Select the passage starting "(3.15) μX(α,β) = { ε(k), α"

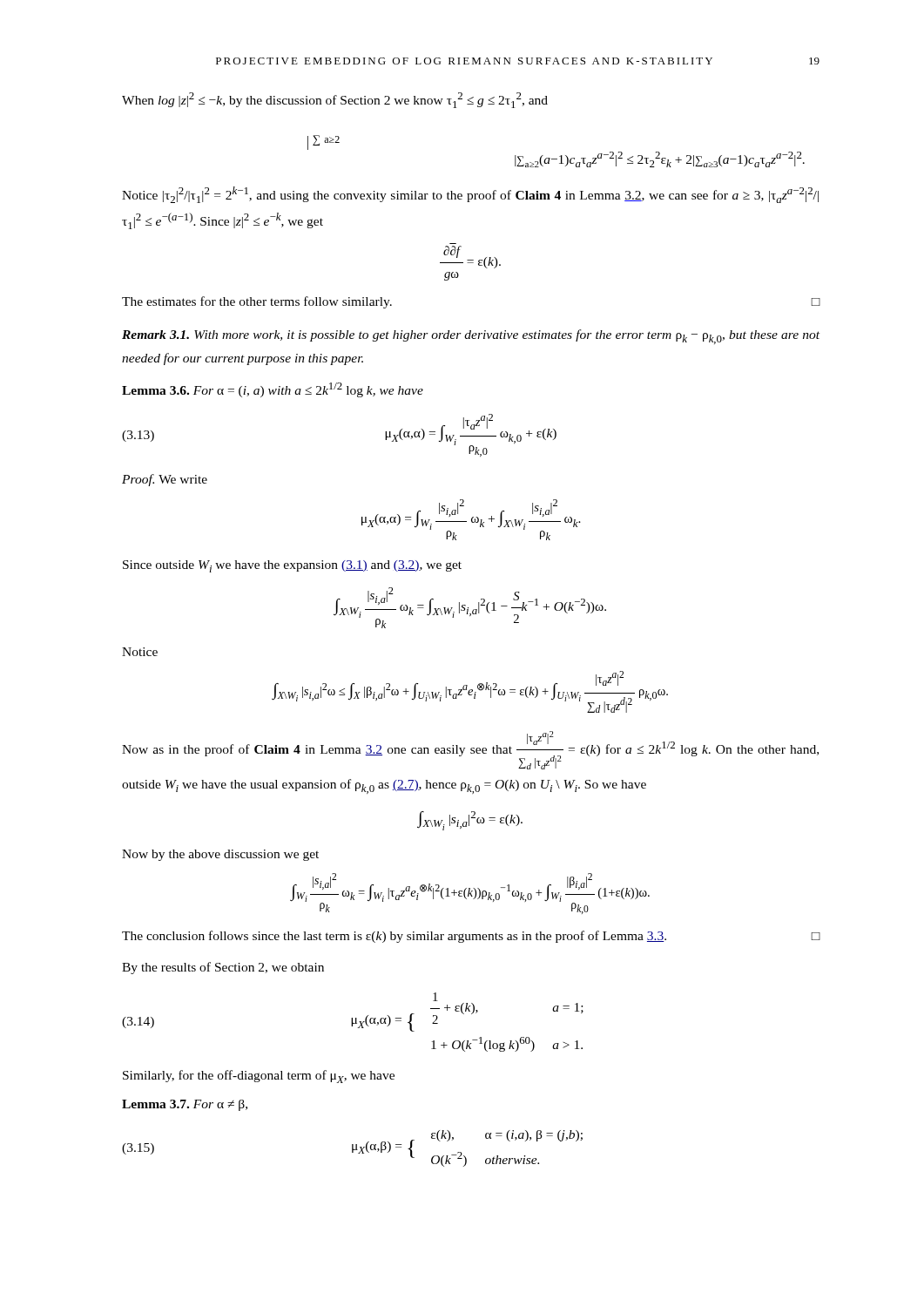471,1147
